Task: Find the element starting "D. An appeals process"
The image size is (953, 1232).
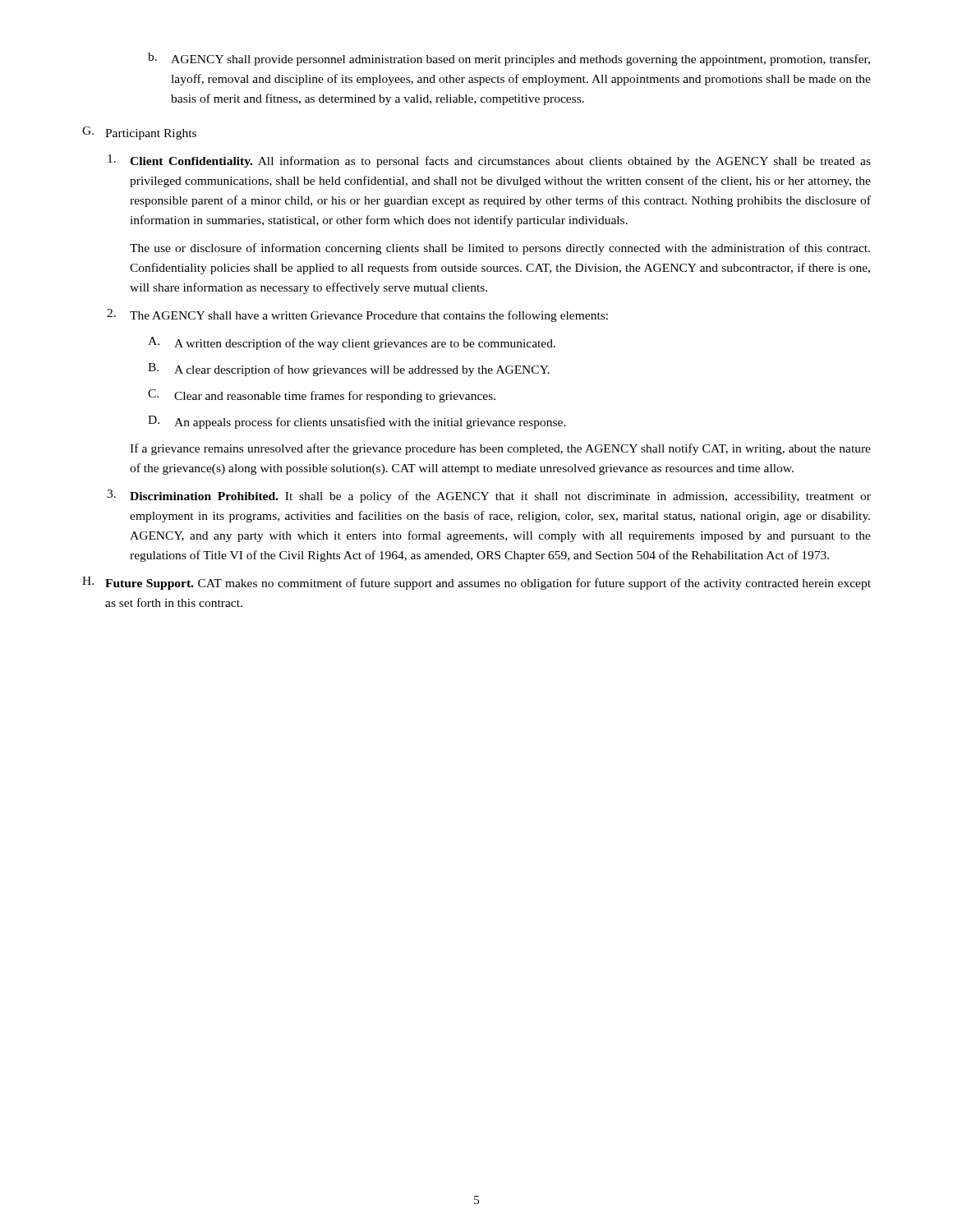Action: (x=357, y=422)
